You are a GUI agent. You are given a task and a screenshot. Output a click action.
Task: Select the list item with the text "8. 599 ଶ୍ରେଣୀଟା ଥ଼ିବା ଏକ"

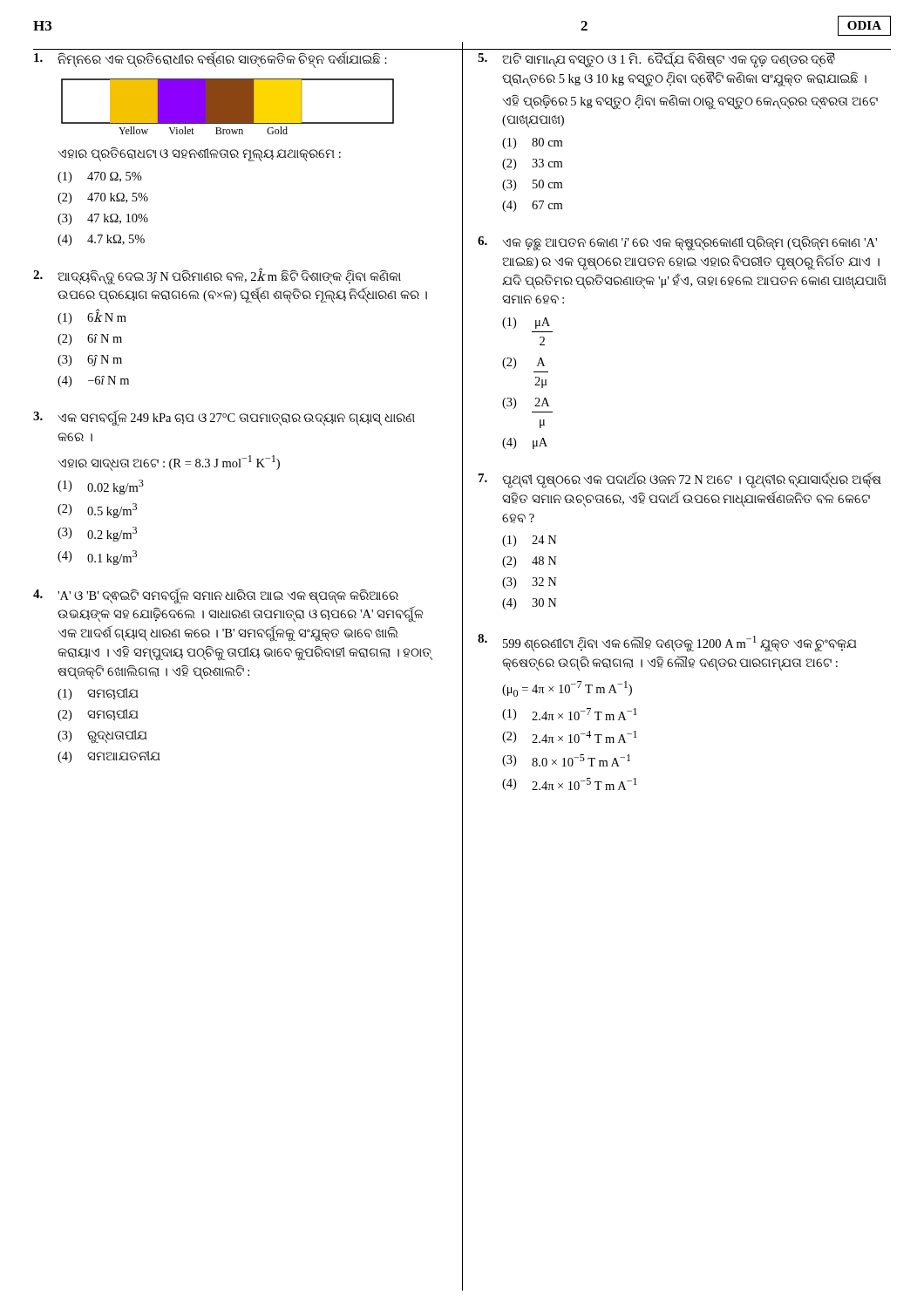coord(667,643)
